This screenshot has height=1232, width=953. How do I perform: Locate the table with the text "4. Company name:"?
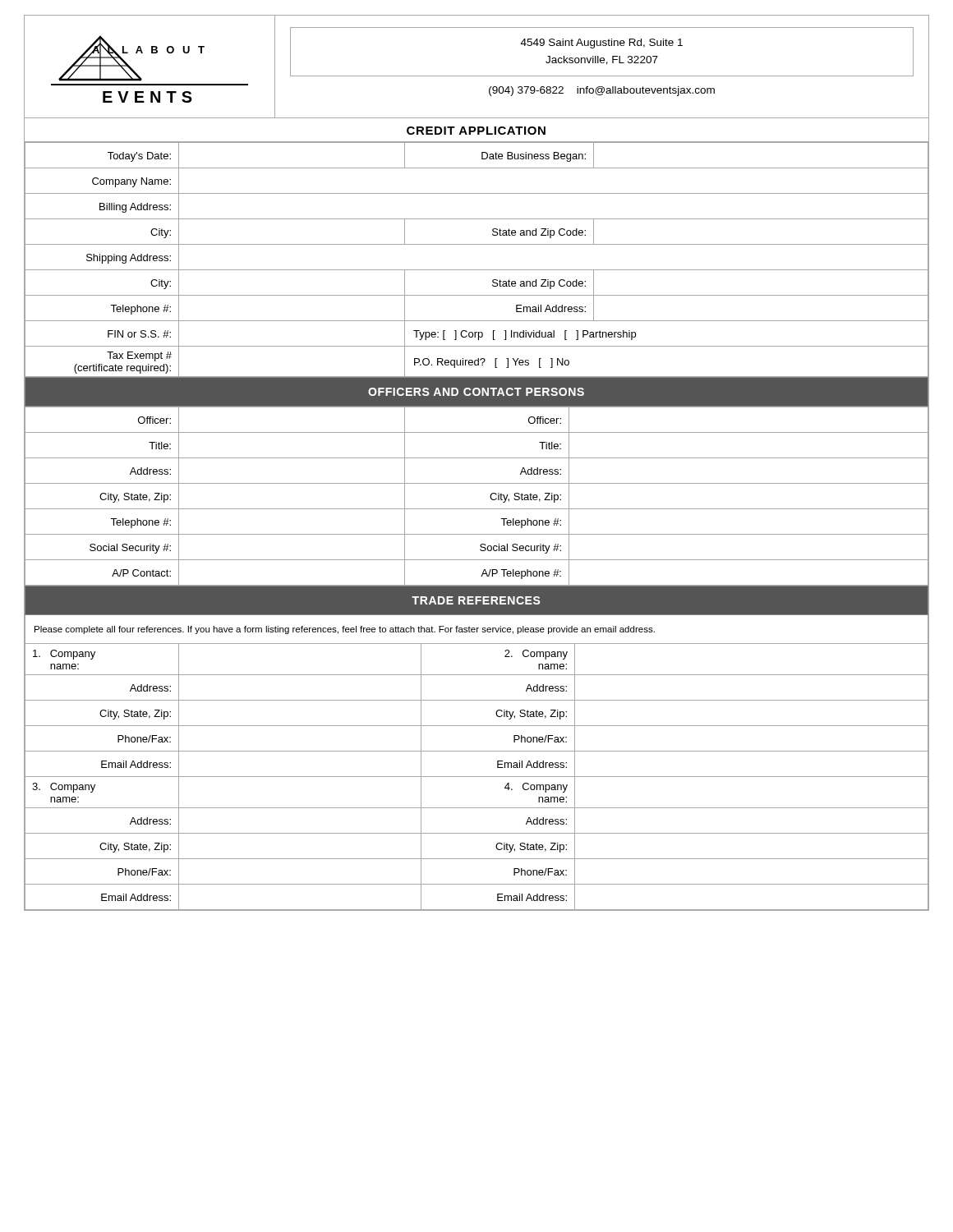[476, 777]
